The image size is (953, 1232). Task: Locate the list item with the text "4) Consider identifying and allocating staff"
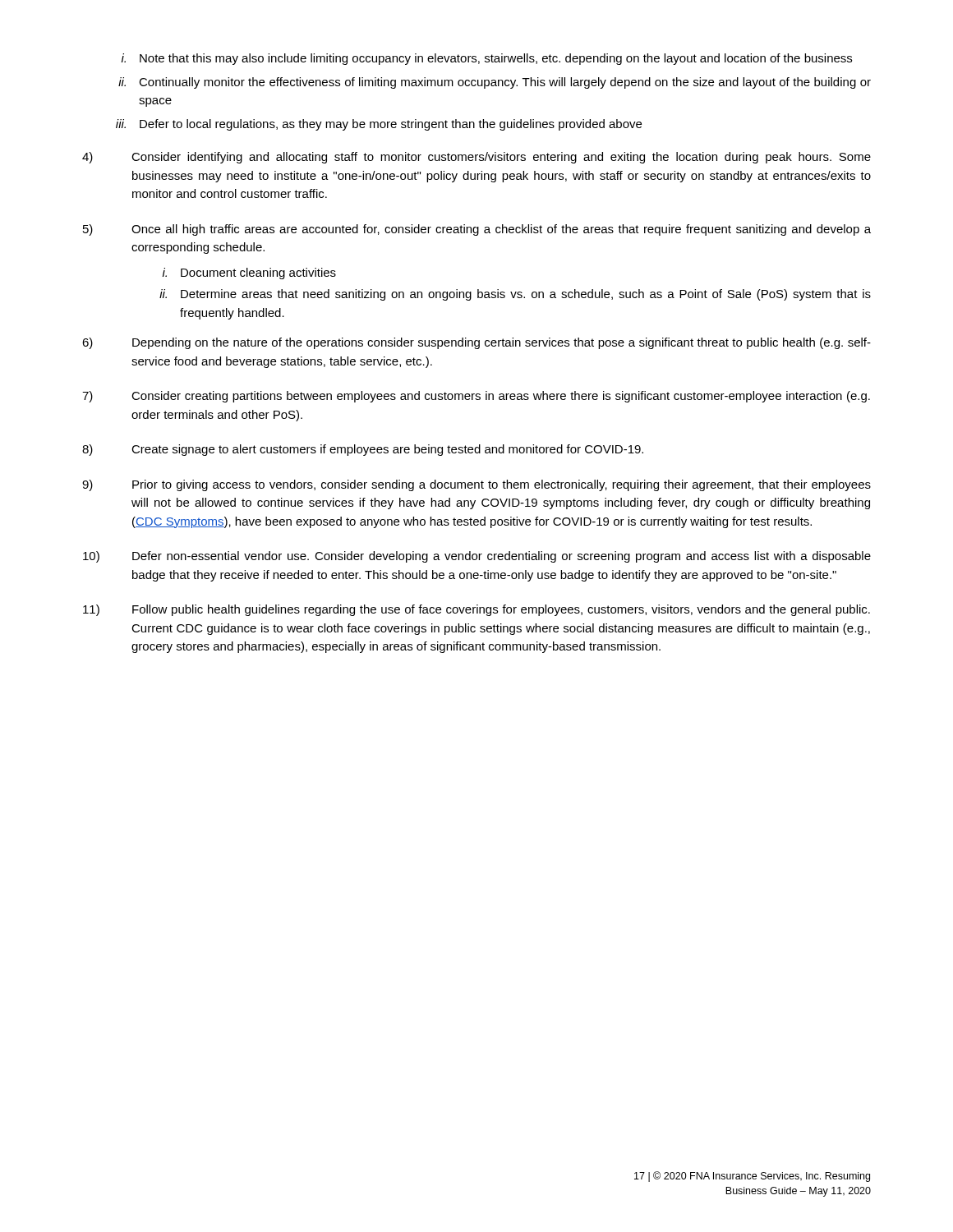476,176
